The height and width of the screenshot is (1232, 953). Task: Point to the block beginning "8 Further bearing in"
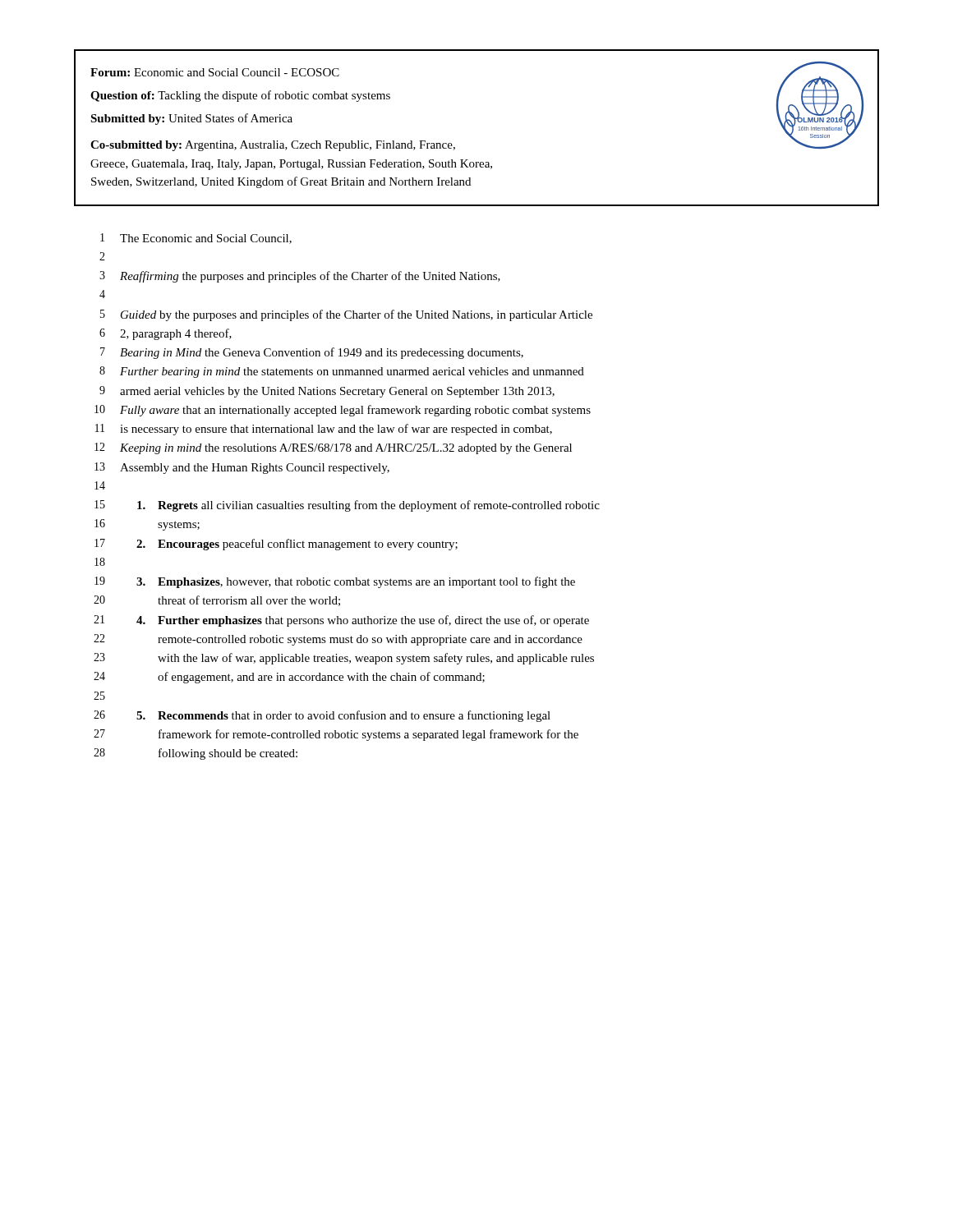tap(476, 372)
